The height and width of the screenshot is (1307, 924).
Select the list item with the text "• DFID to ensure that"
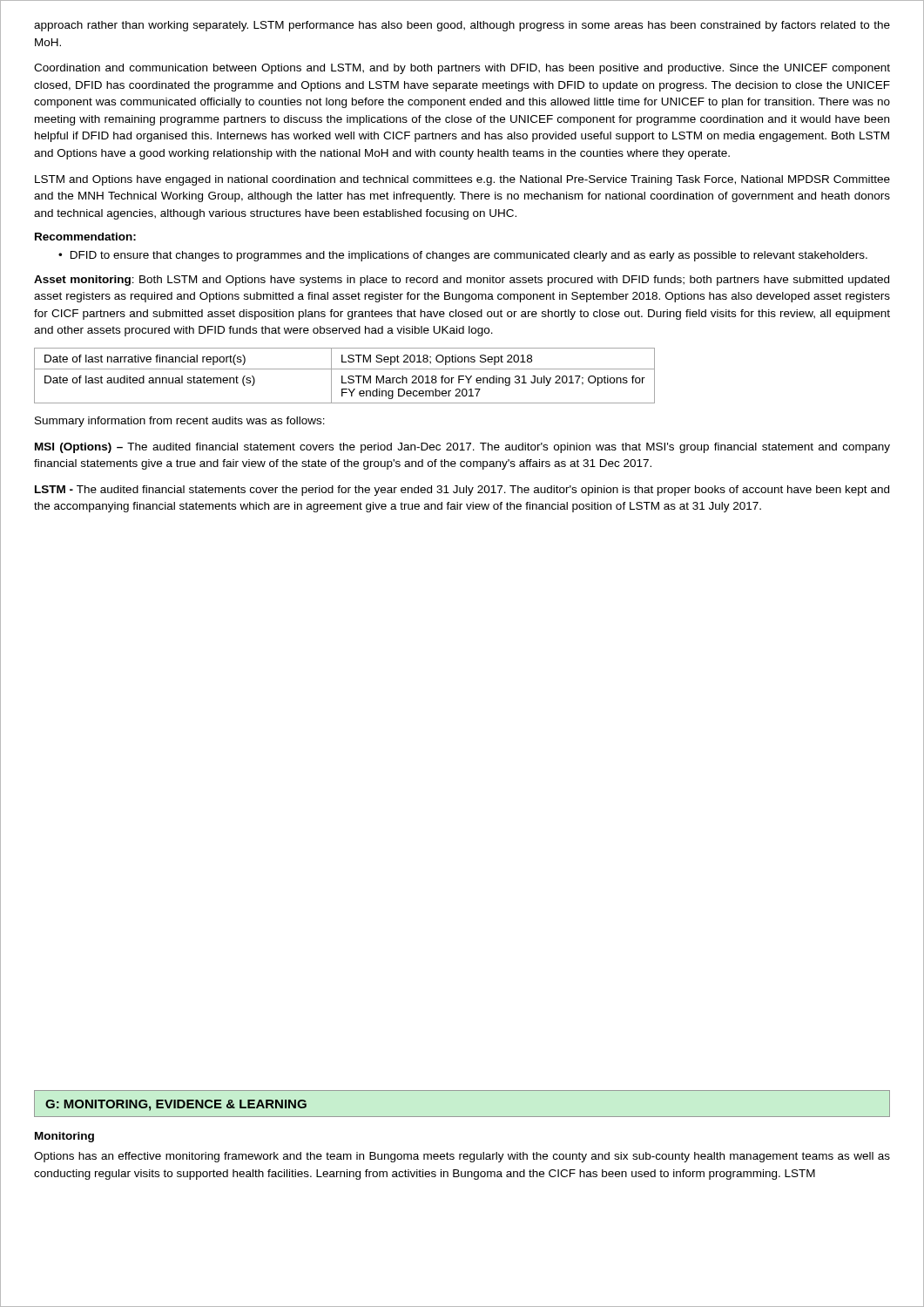[x=463, y=255]
